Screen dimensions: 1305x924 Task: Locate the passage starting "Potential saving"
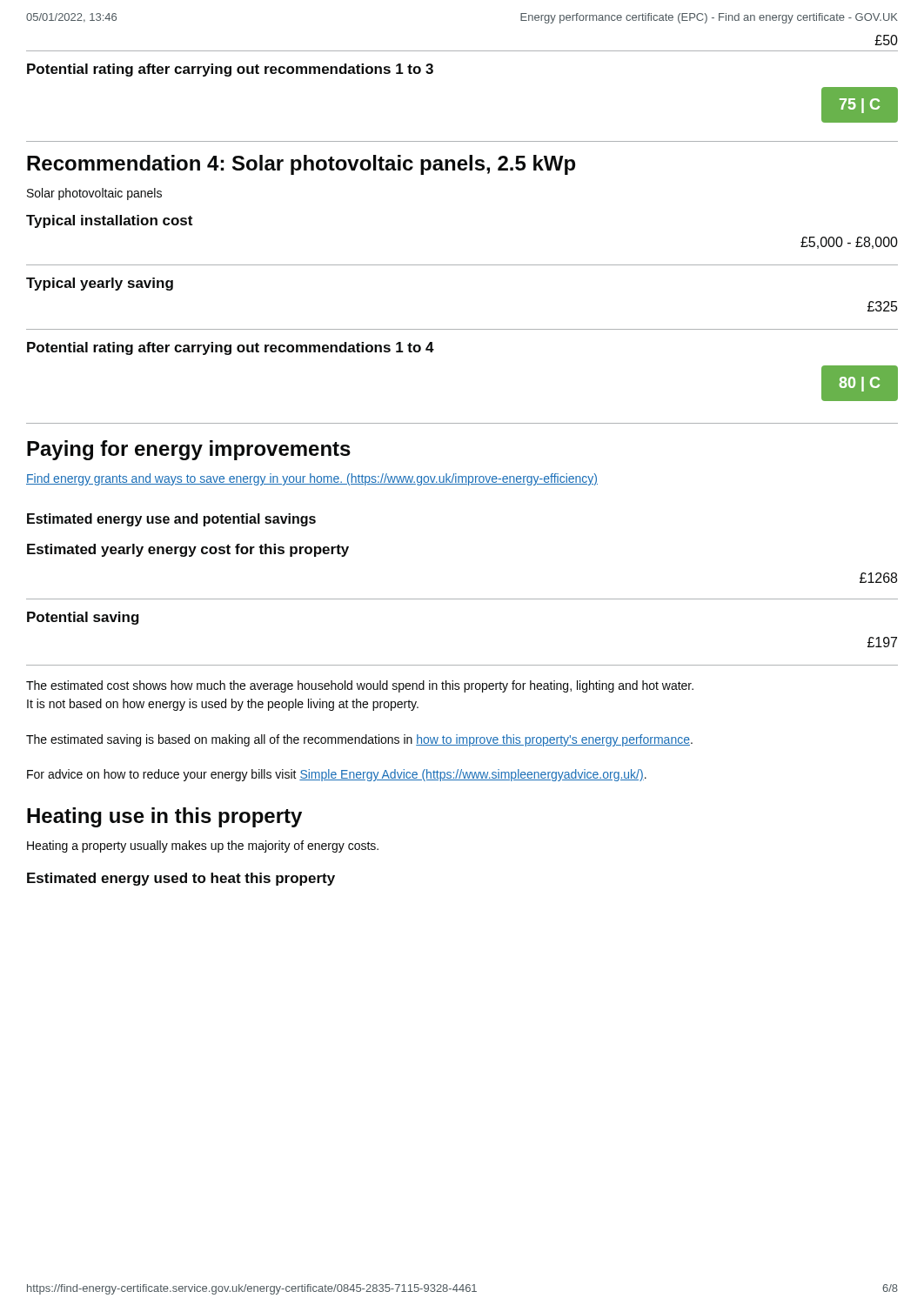[x=83, y=617]
